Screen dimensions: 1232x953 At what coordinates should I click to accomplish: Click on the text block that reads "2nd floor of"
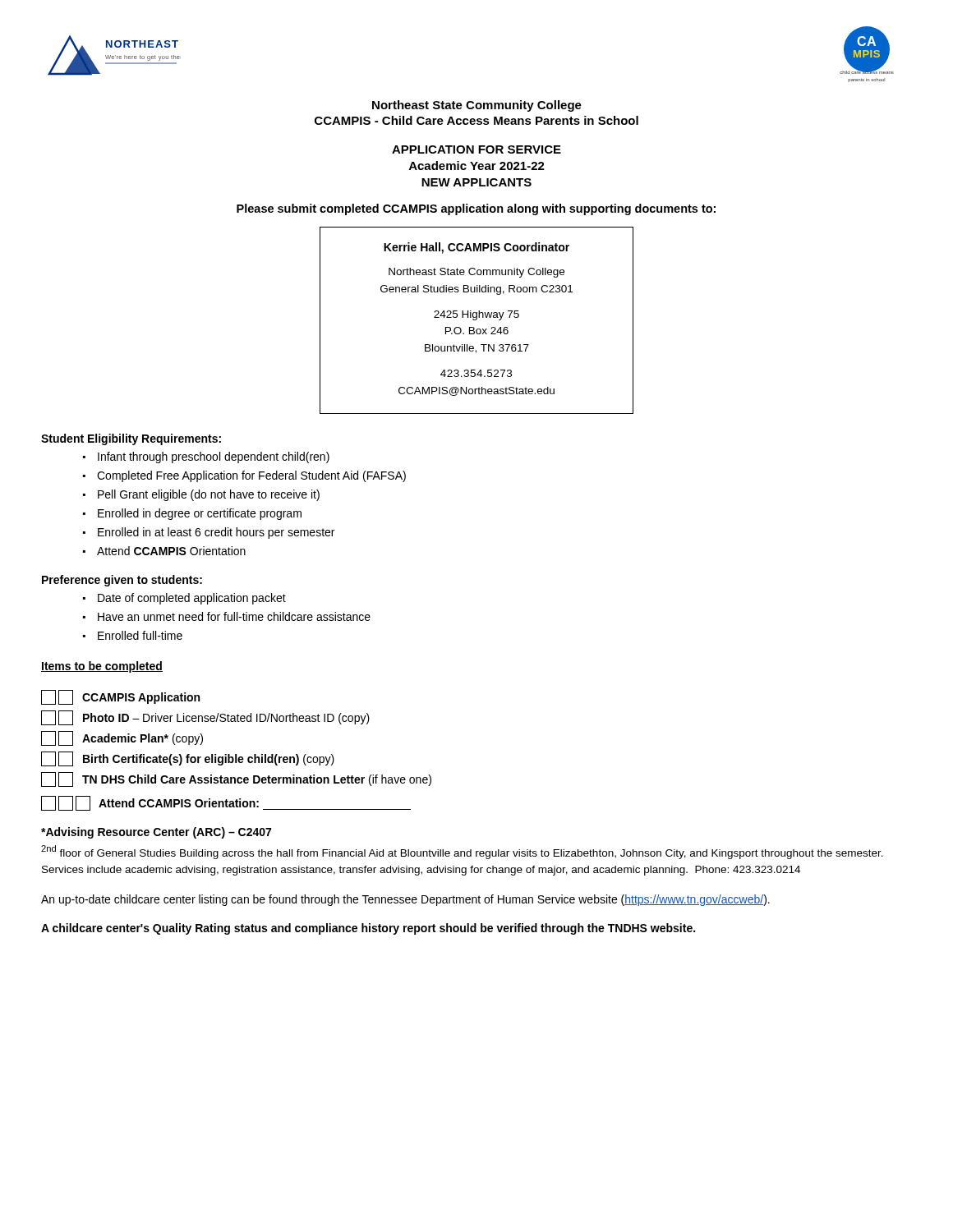[462, 860]
